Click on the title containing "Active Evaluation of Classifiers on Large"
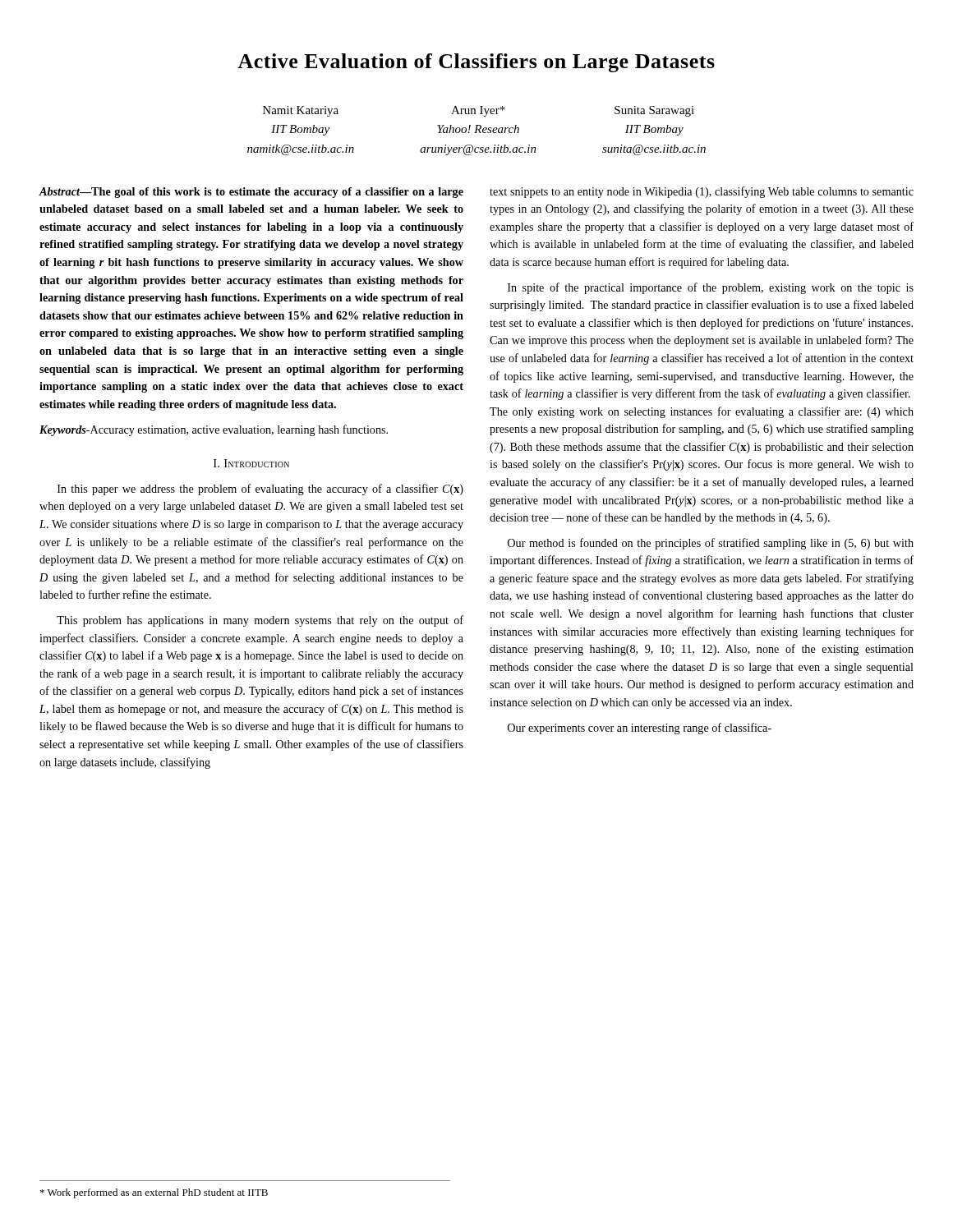This screenshot has width=953, height=1232. click(476, 61)
